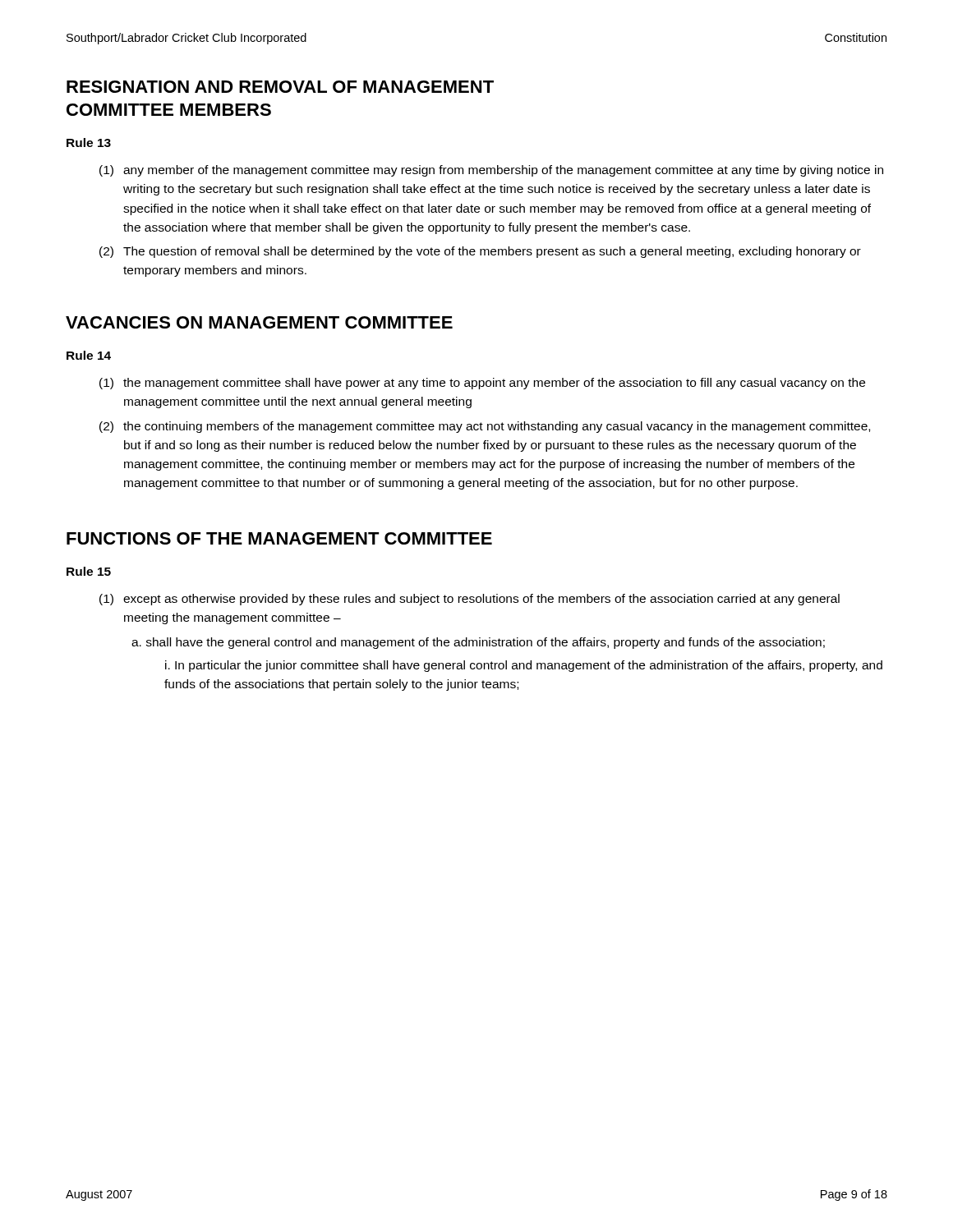Navigate to the text starting "(2) The question of removal shall be"
The image size is (953, 1232).
click(493, 261)
